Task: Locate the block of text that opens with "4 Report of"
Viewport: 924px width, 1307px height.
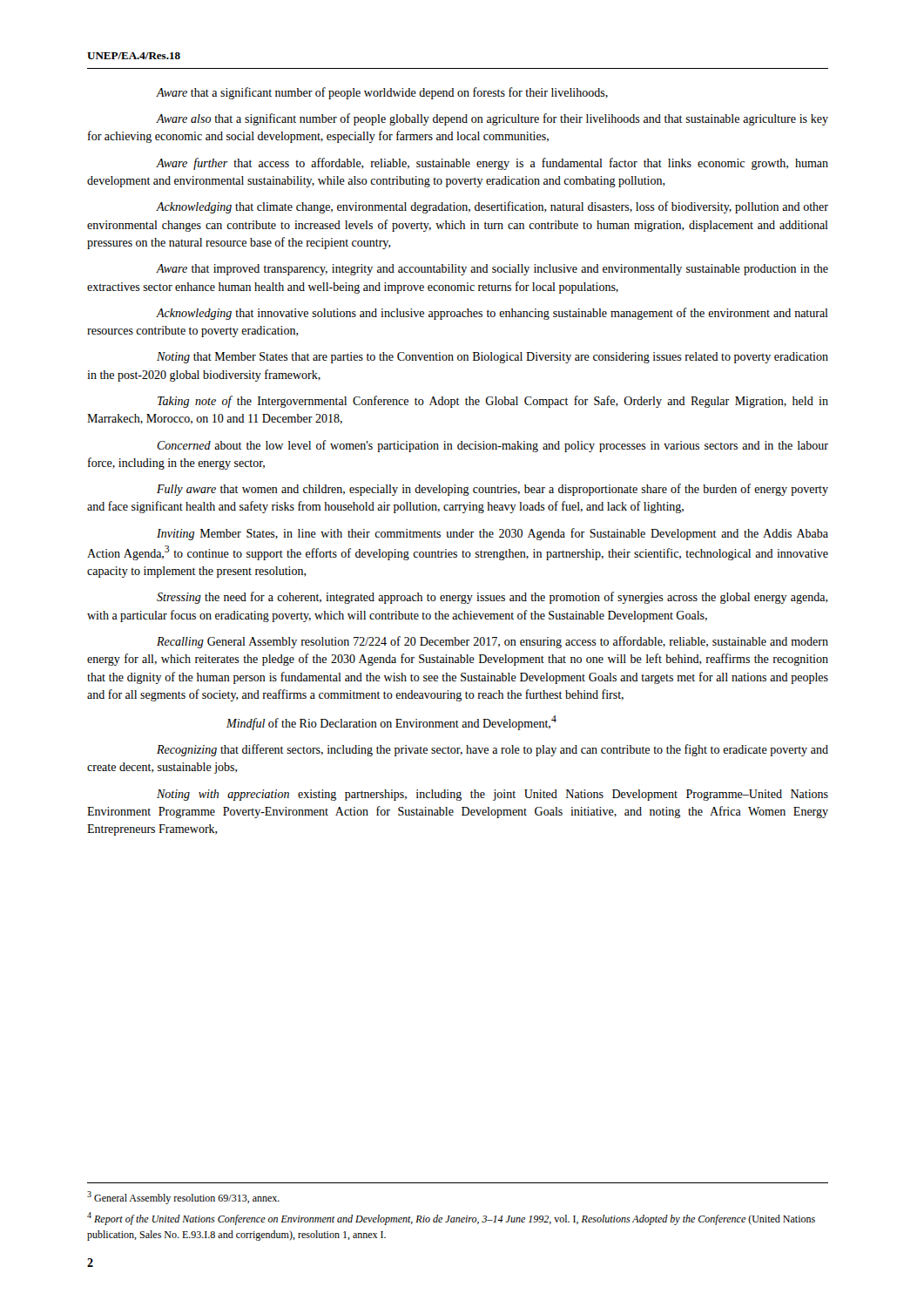Action: 451,1225
